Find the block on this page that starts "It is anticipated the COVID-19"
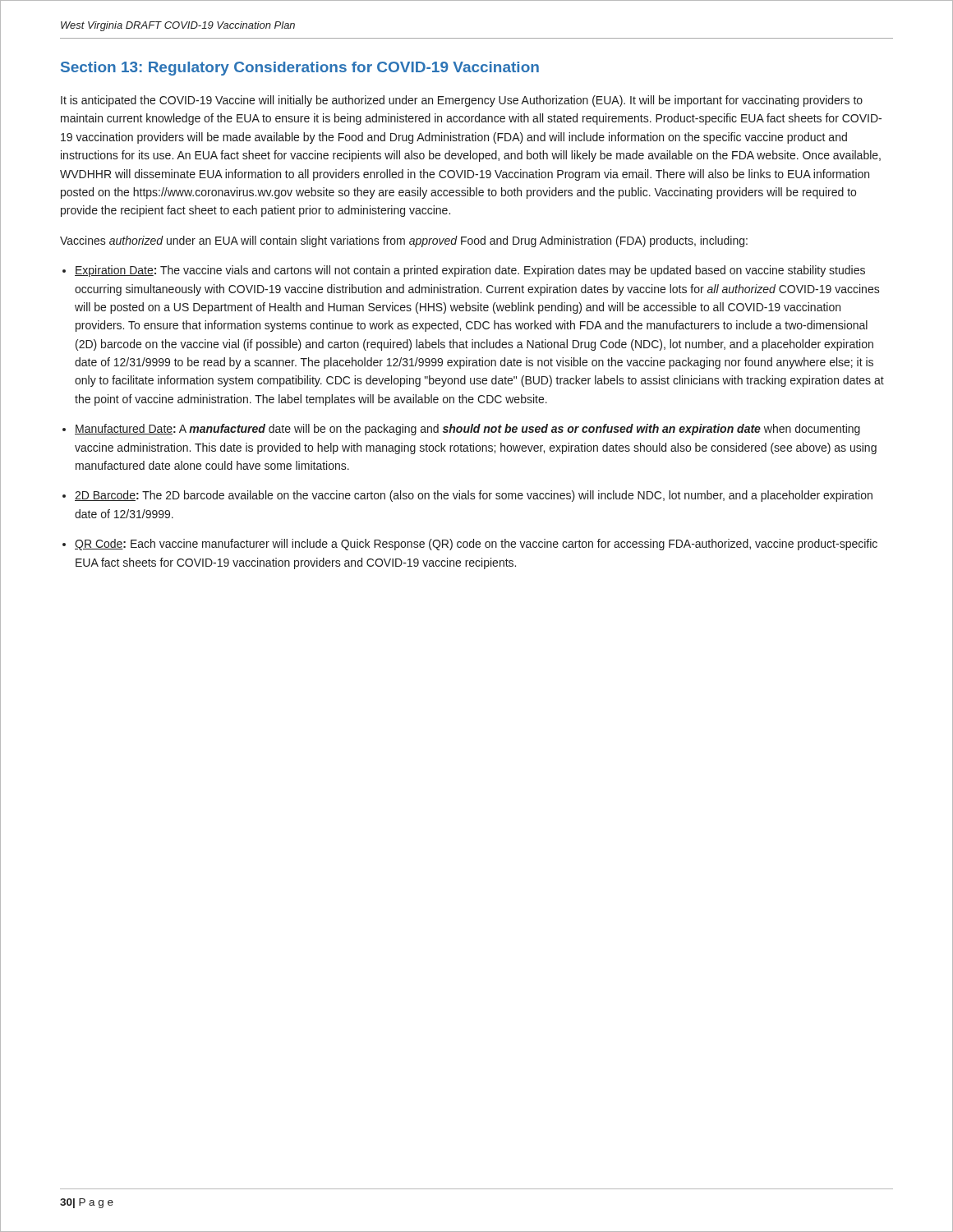The image size is (953, 1232). pyautogui.click(x=471, y=155)
